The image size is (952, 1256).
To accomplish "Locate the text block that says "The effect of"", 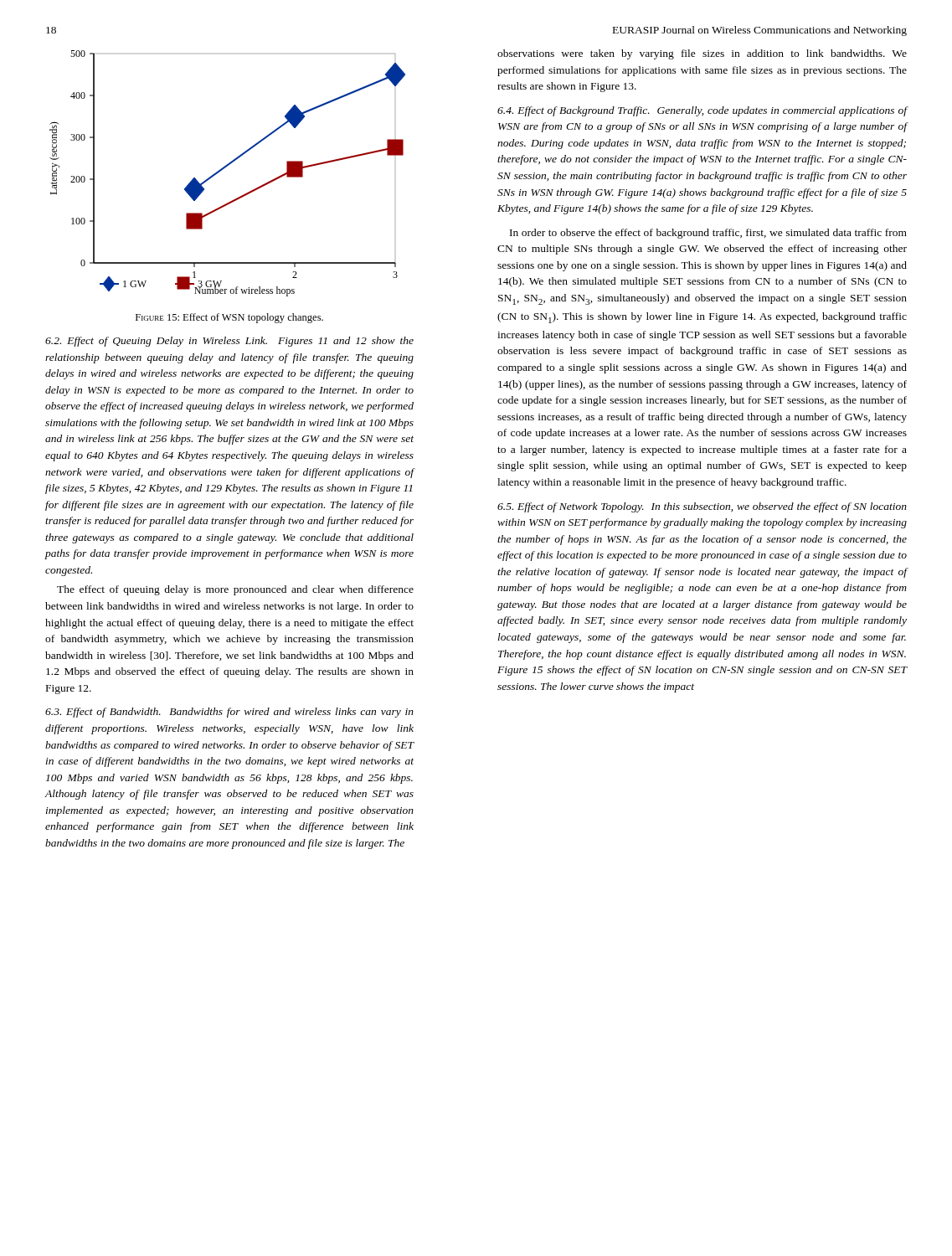I will click(229, 639).
